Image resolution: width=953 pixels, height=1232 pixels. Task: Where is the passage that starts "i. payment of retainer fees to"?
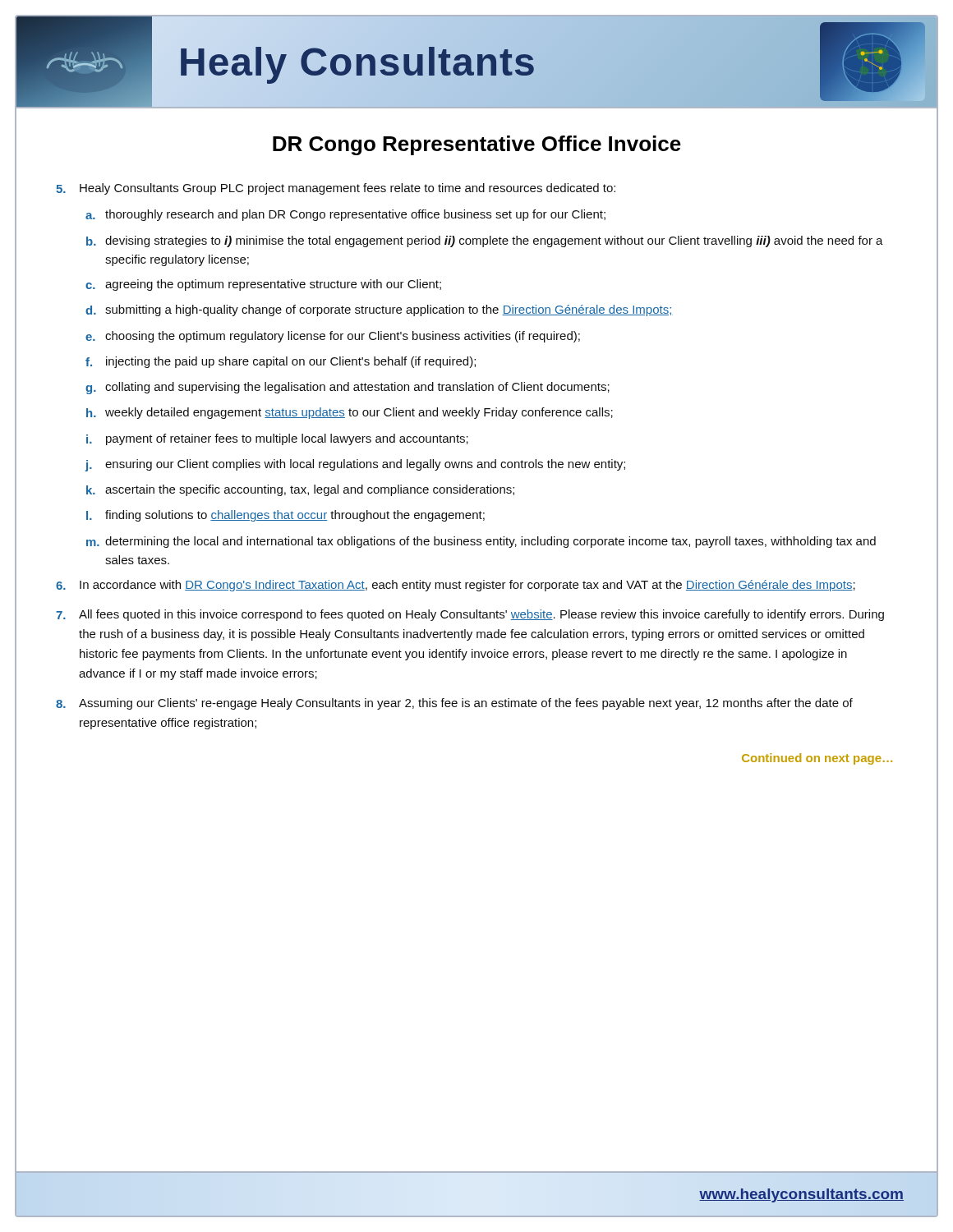click(x=277, y=438)
